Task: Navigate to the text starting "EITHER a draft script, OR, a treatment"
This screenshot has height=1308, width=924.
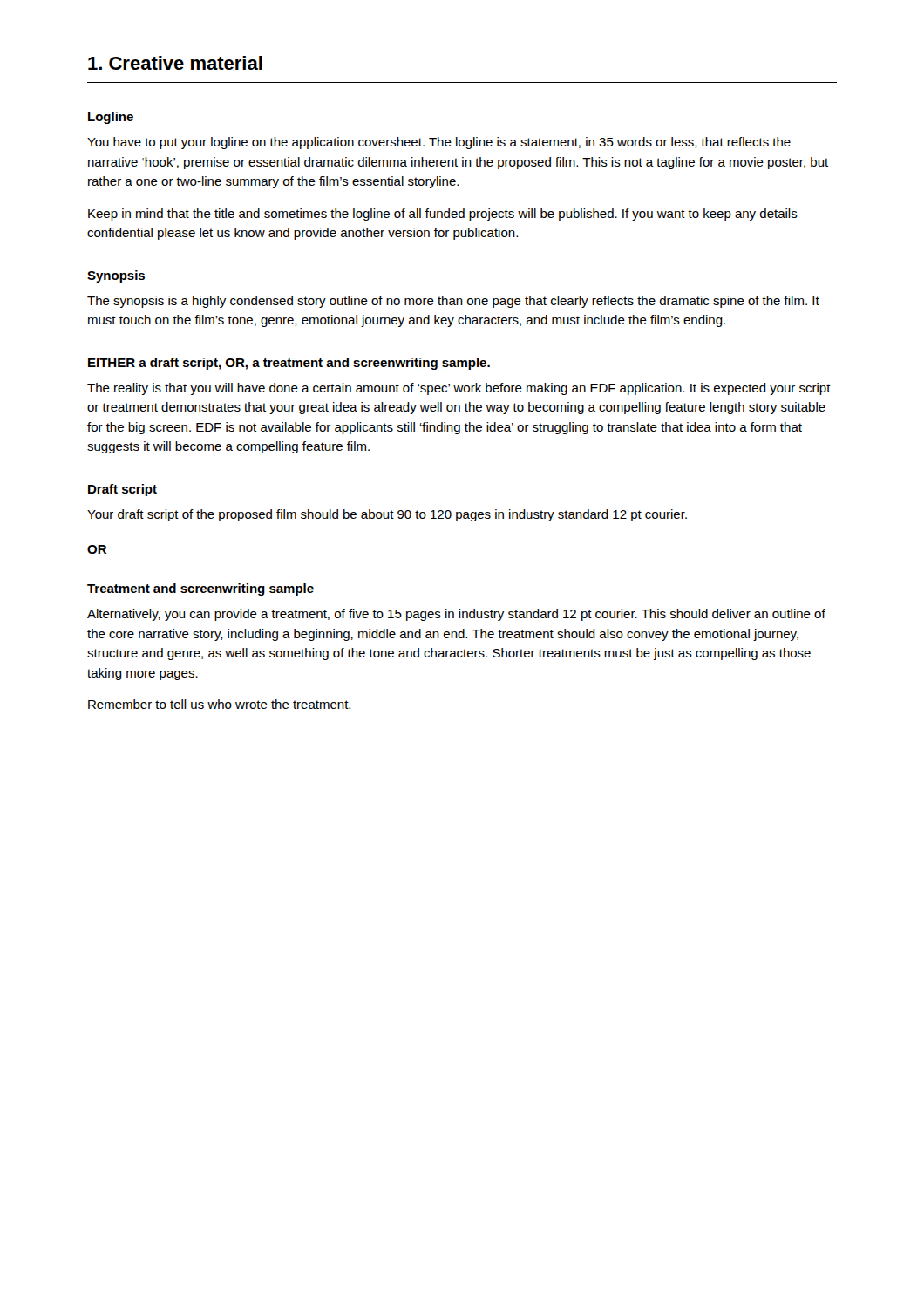Action: tap(462, 362)
